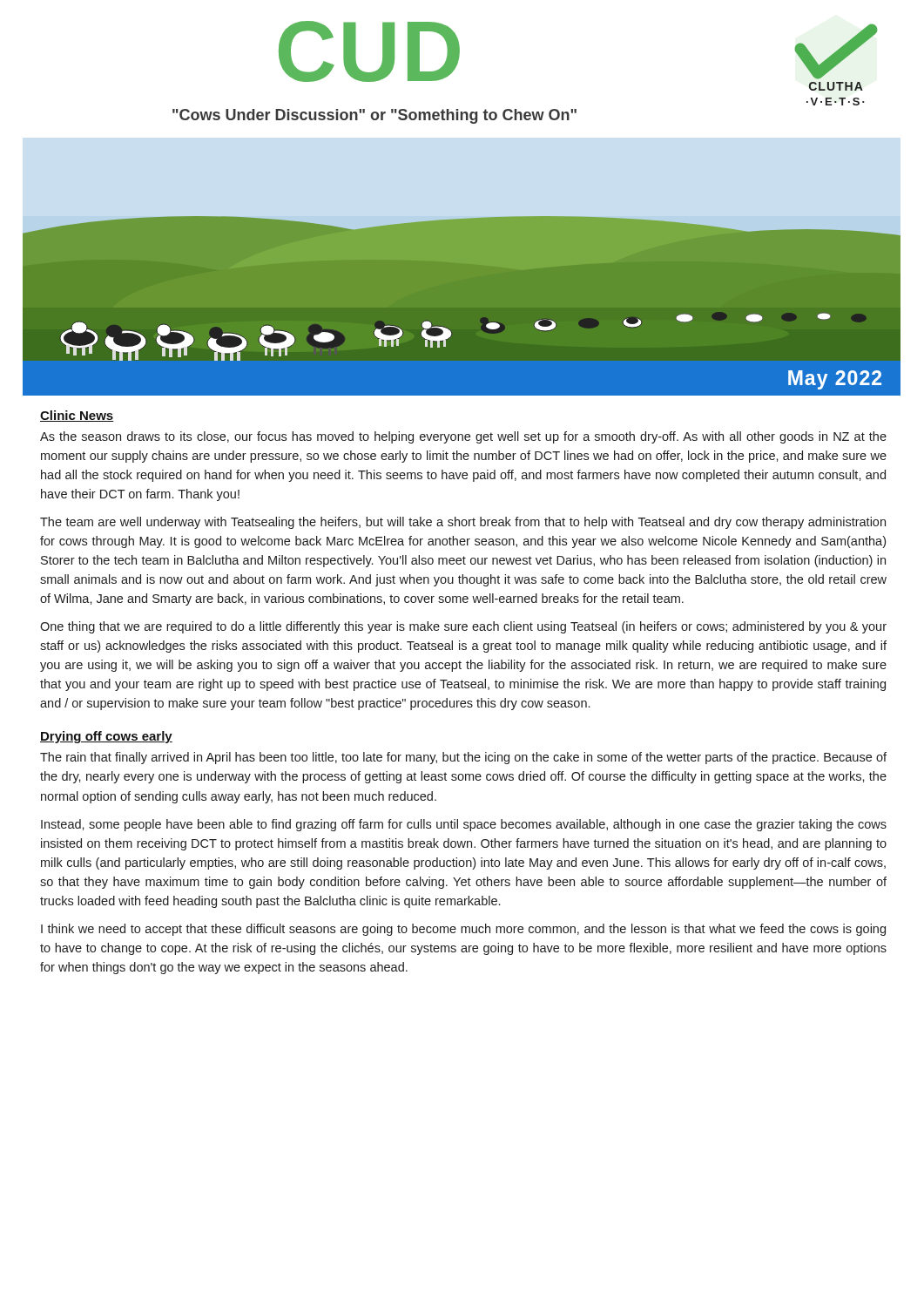Find the block on this page that starts "One thing that we"
Image resolution: width=924 pixels, height=1307 pixels.
click(463, 665)
